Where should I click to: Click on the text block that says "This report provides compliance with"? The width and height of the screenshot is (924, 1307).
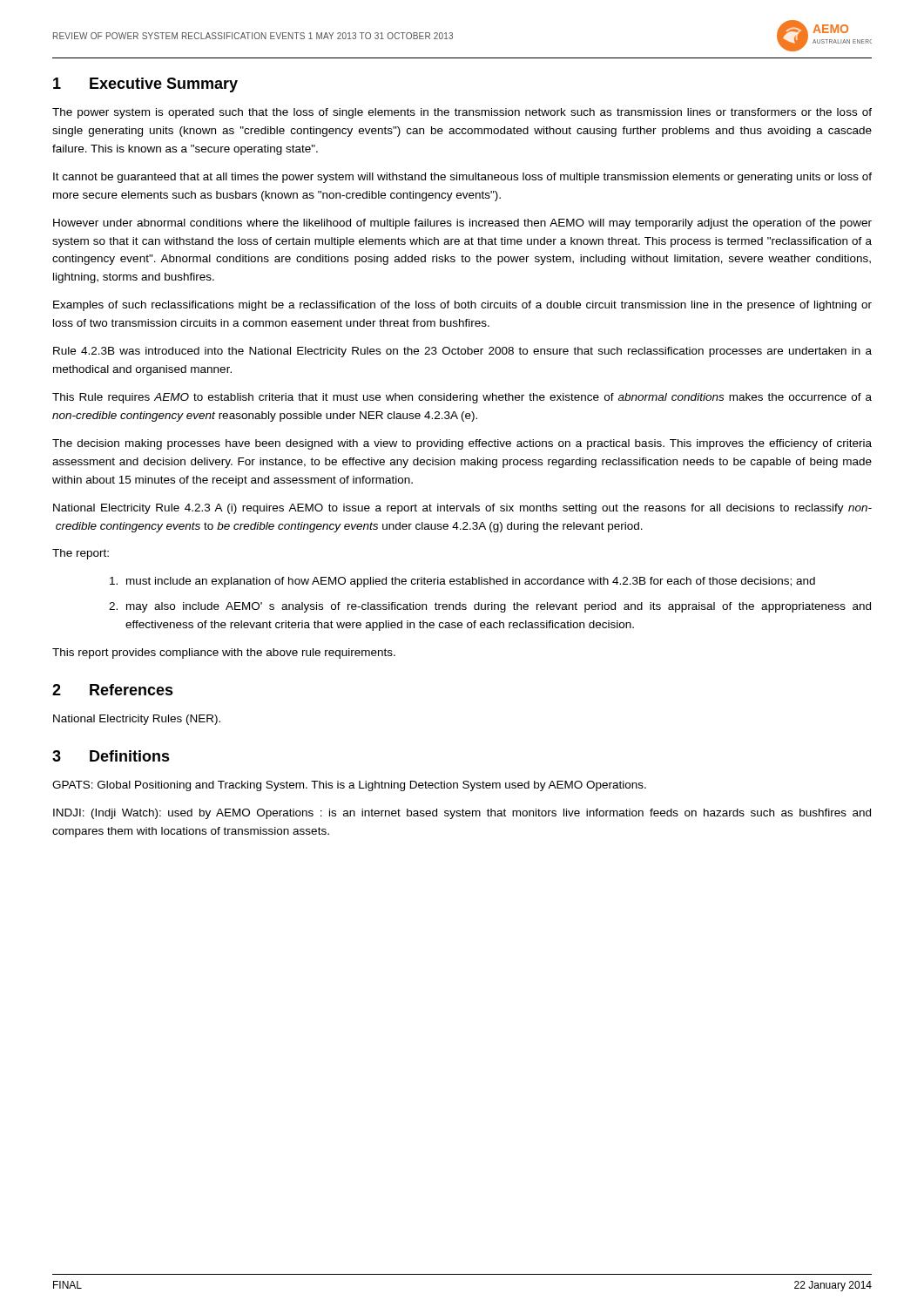[x=224, y=654]
